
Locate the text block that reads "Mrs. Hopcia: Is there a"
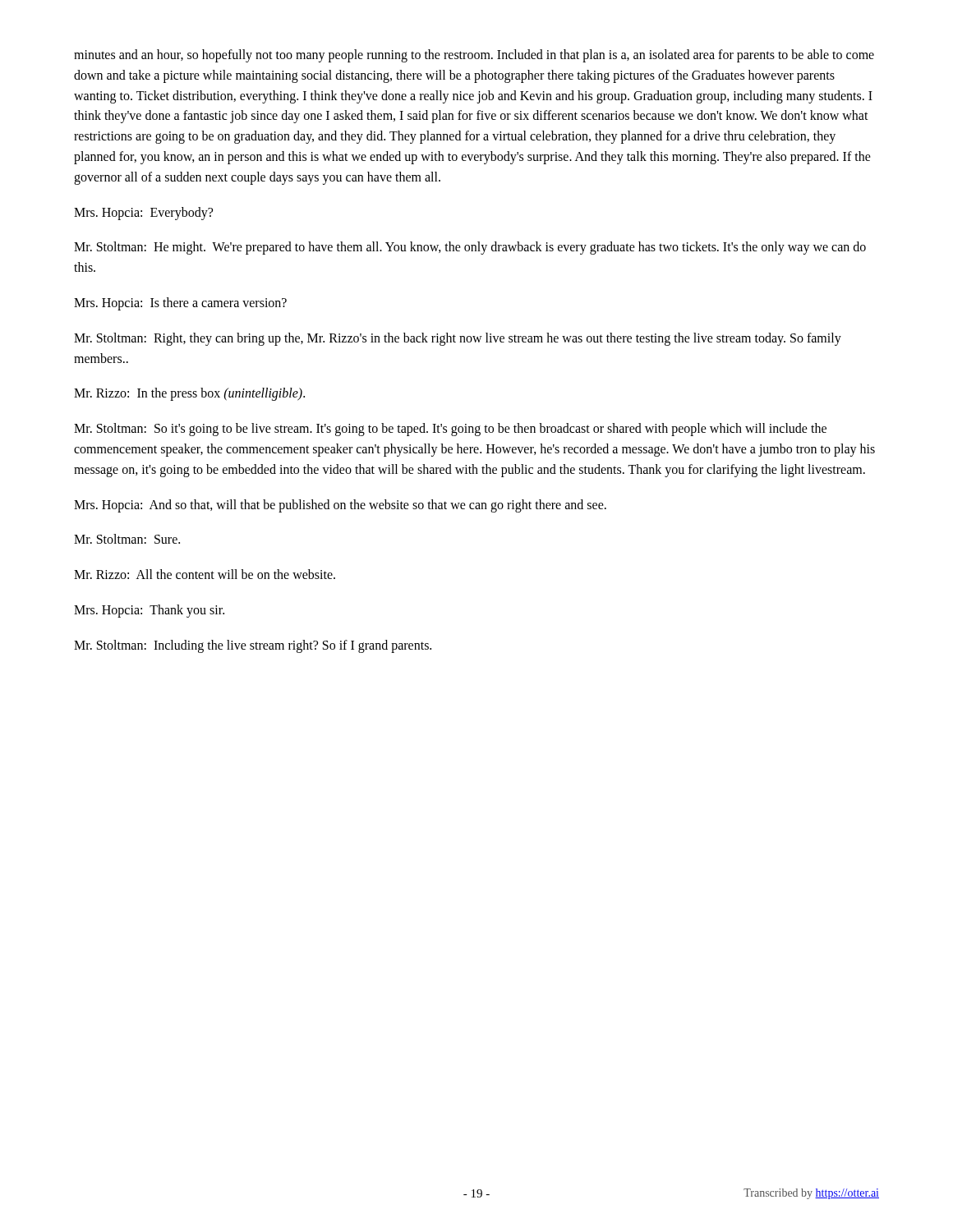[181, 303]
